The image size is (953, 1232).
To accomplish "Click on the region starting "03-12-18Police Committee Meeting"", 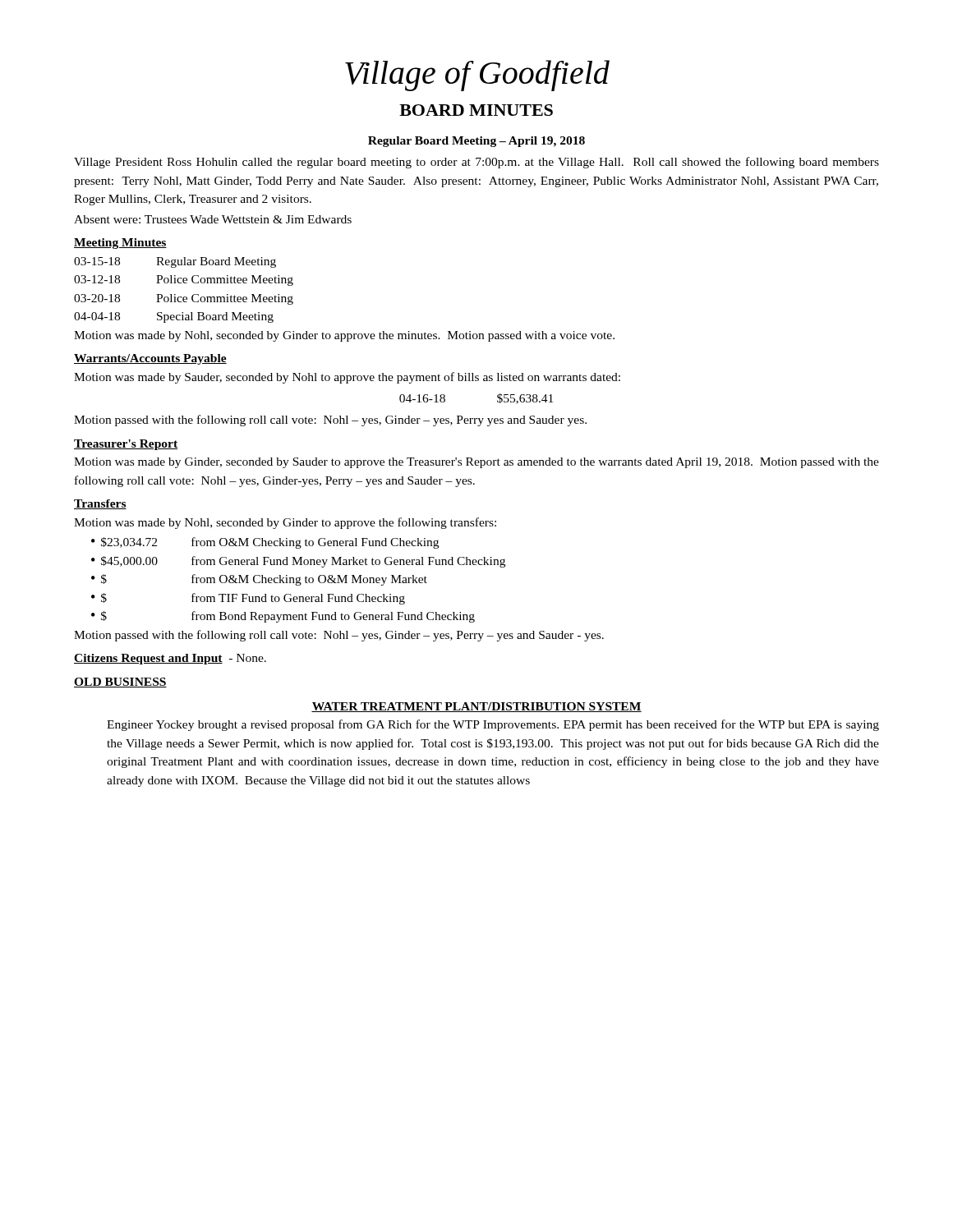I will click(184, 280).
